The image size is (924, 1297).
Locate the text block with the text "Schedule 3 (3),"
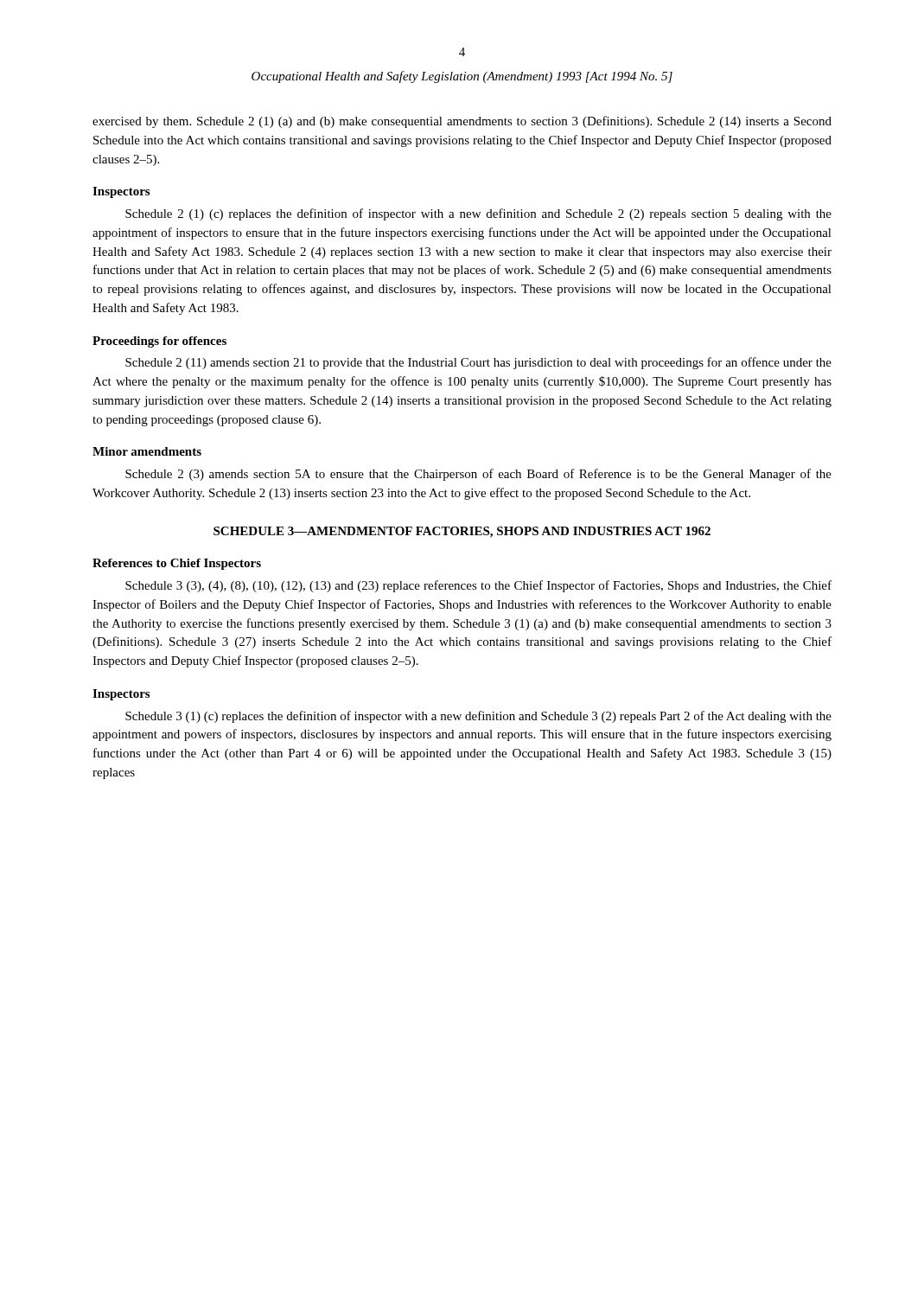point(462,624)
